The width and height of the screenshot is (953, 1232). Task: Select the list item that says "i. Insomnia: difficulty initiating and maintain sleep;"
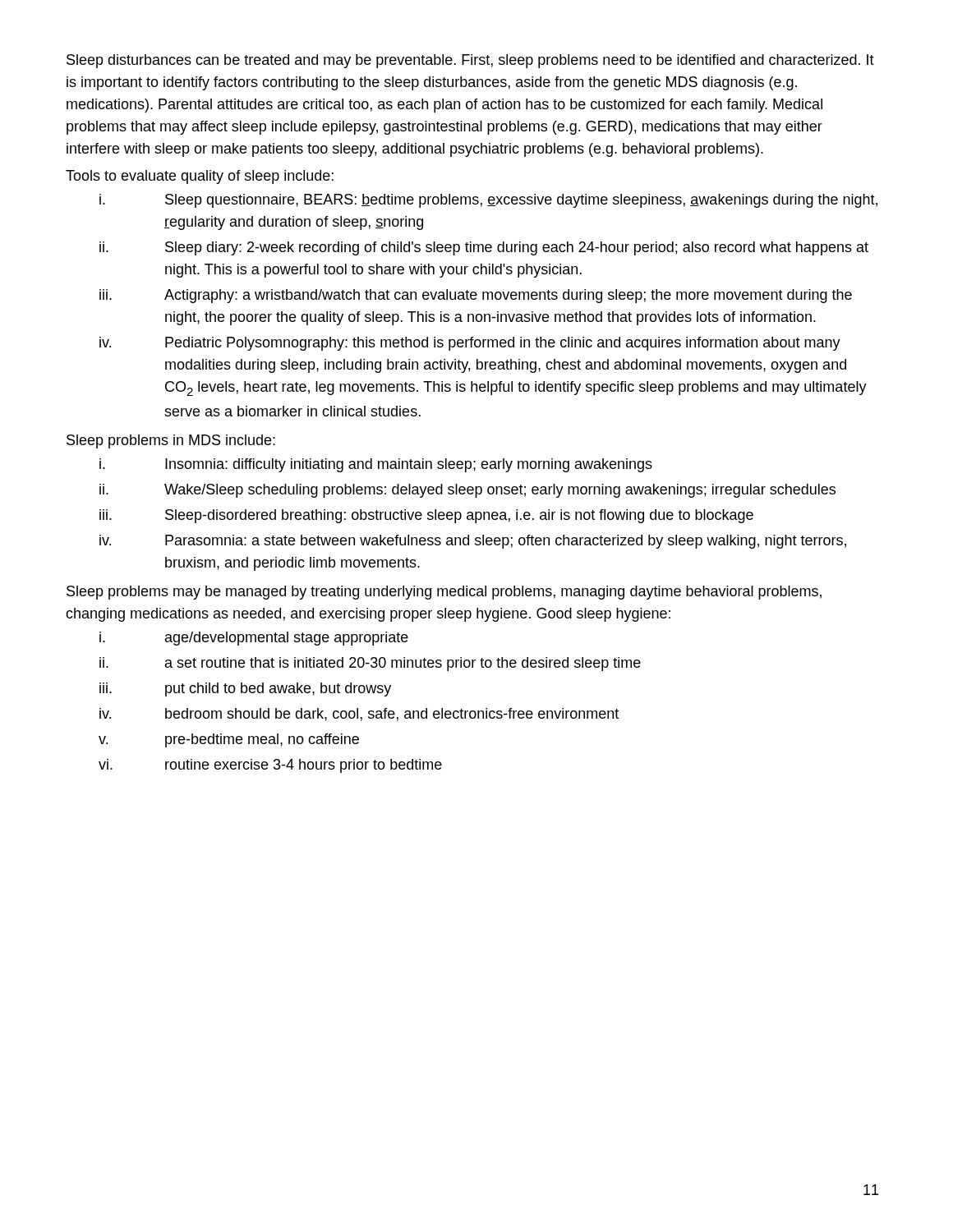tap(472, 465)
